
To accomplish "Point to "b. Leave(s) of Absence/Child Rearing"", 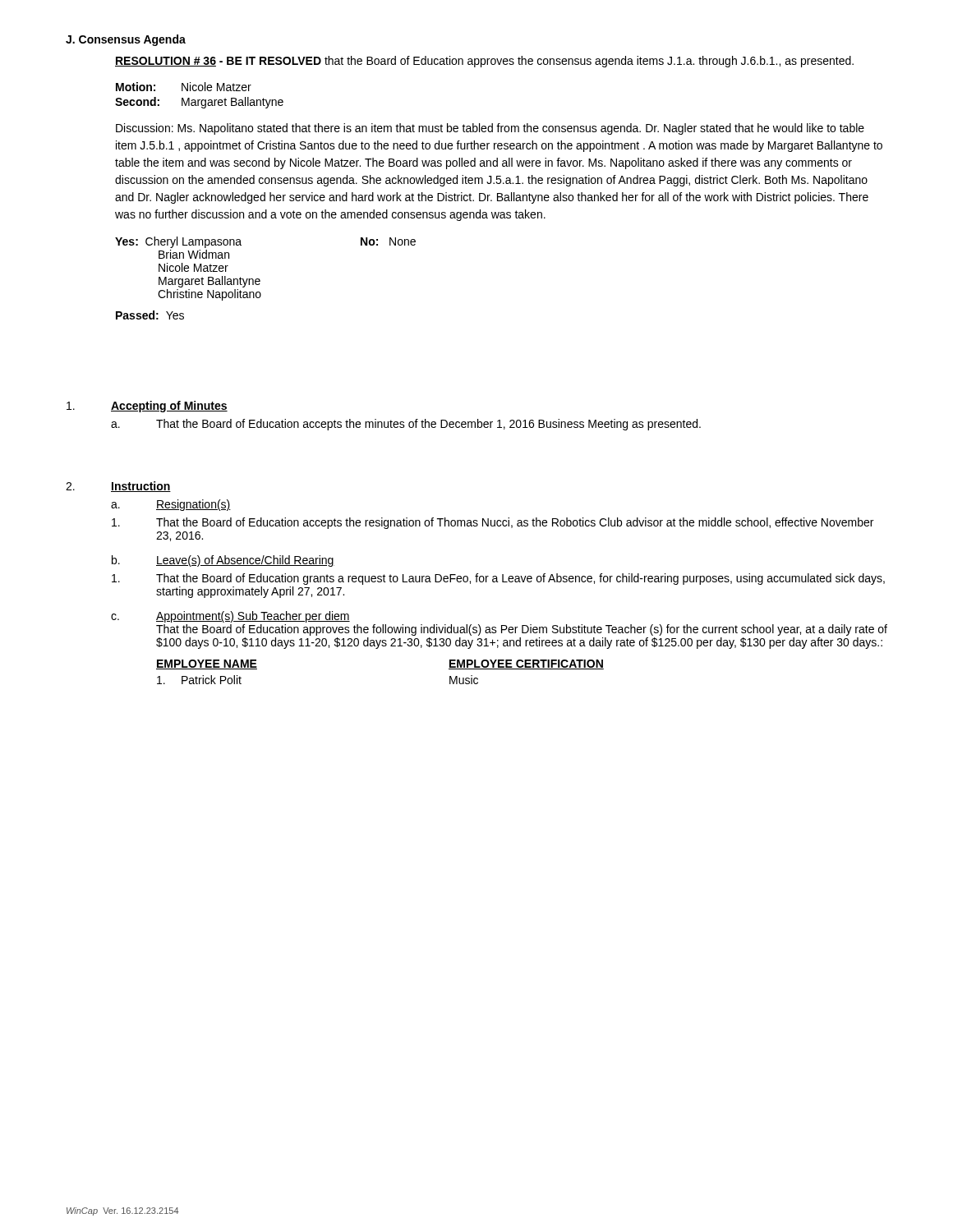I will (223, 561).
